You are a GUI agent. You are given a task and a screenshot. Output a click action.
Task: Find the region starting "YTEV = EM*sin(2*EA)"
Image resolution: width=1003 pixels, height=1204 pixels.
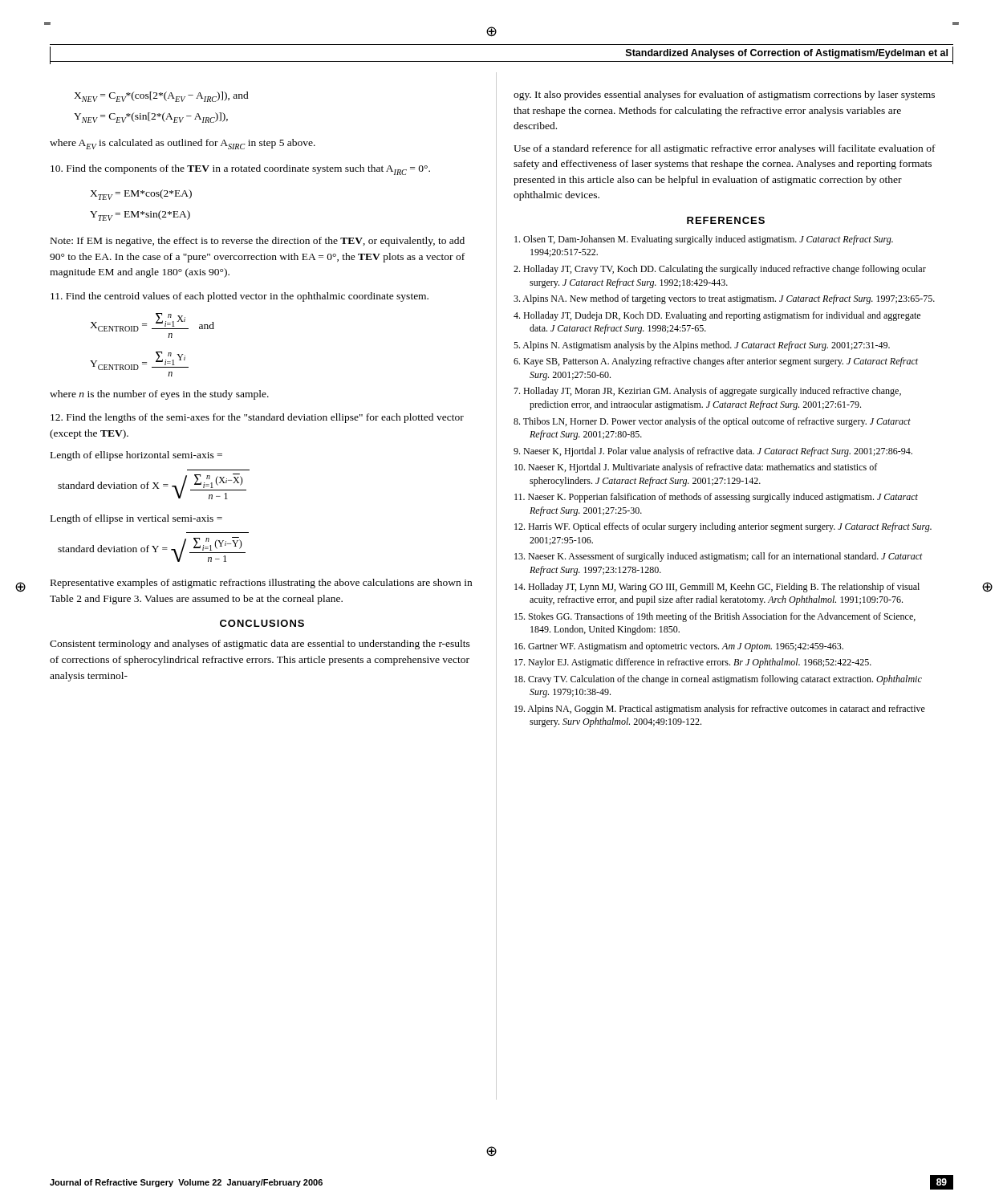140,215
